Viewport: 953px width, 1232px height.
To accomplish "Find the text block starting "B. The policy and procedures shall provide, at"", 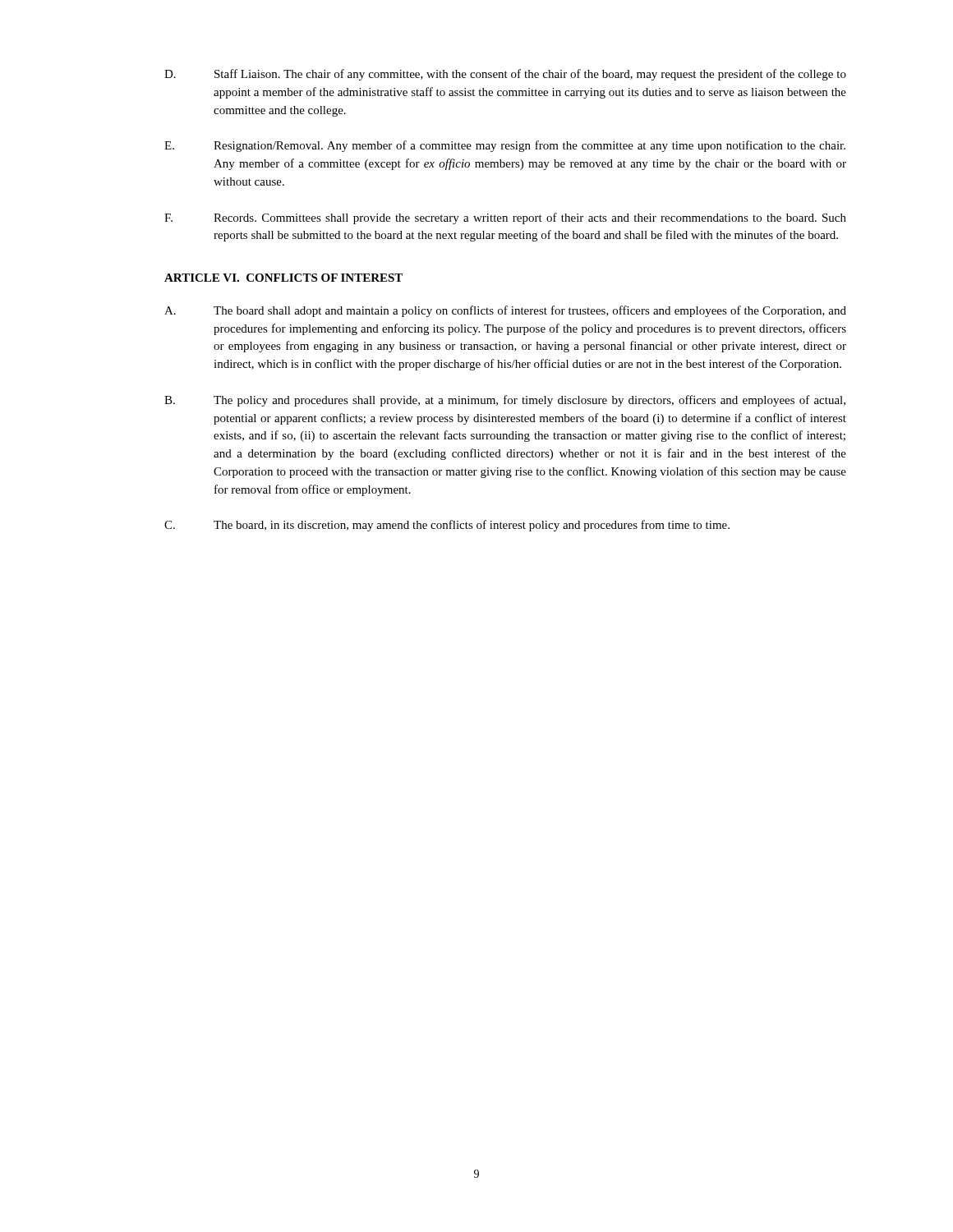I will pyautogui.click(x=505, y=445).
